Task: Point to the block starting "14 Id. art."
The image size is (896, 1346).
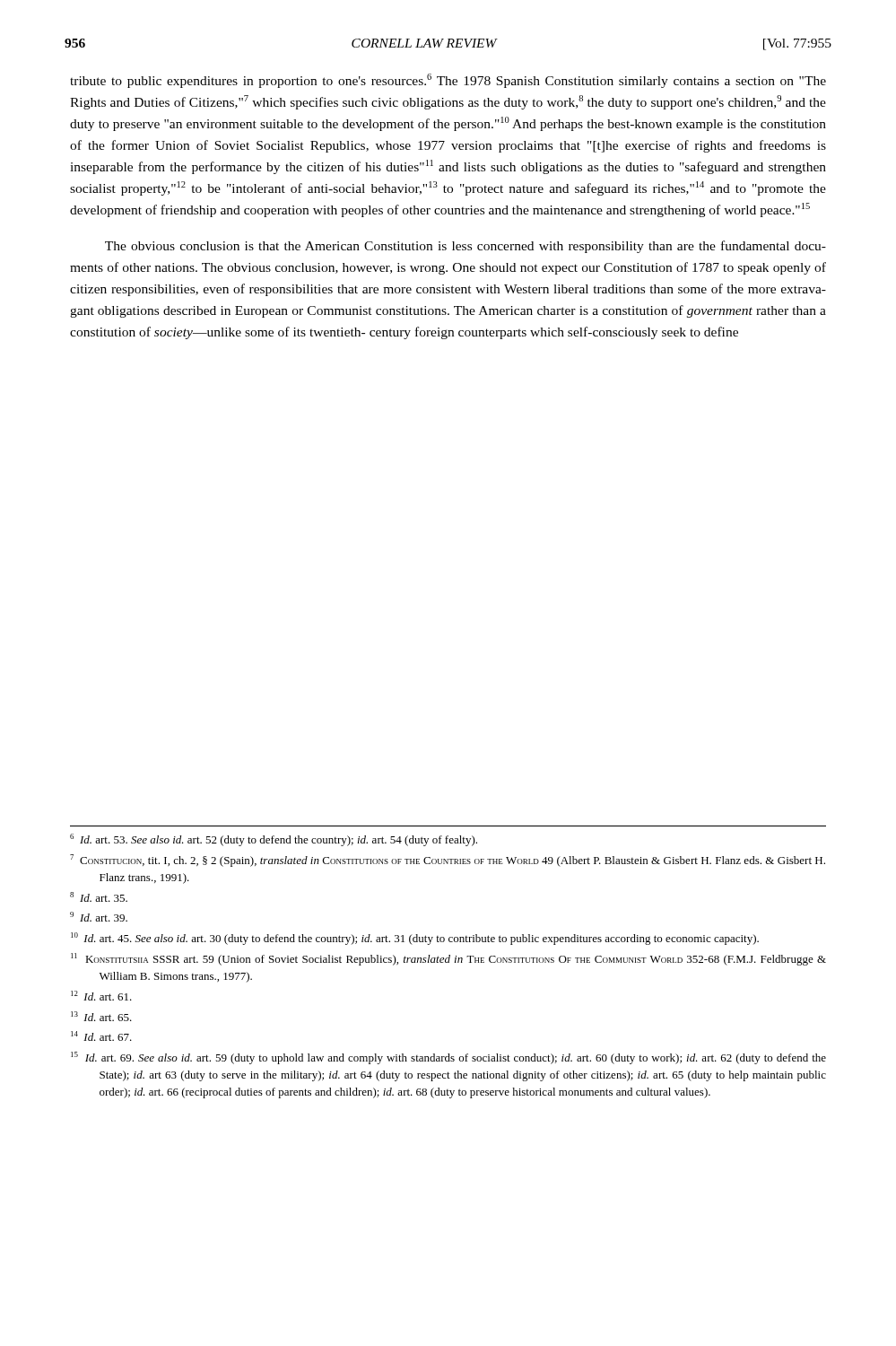Action: pos(101,1036)
